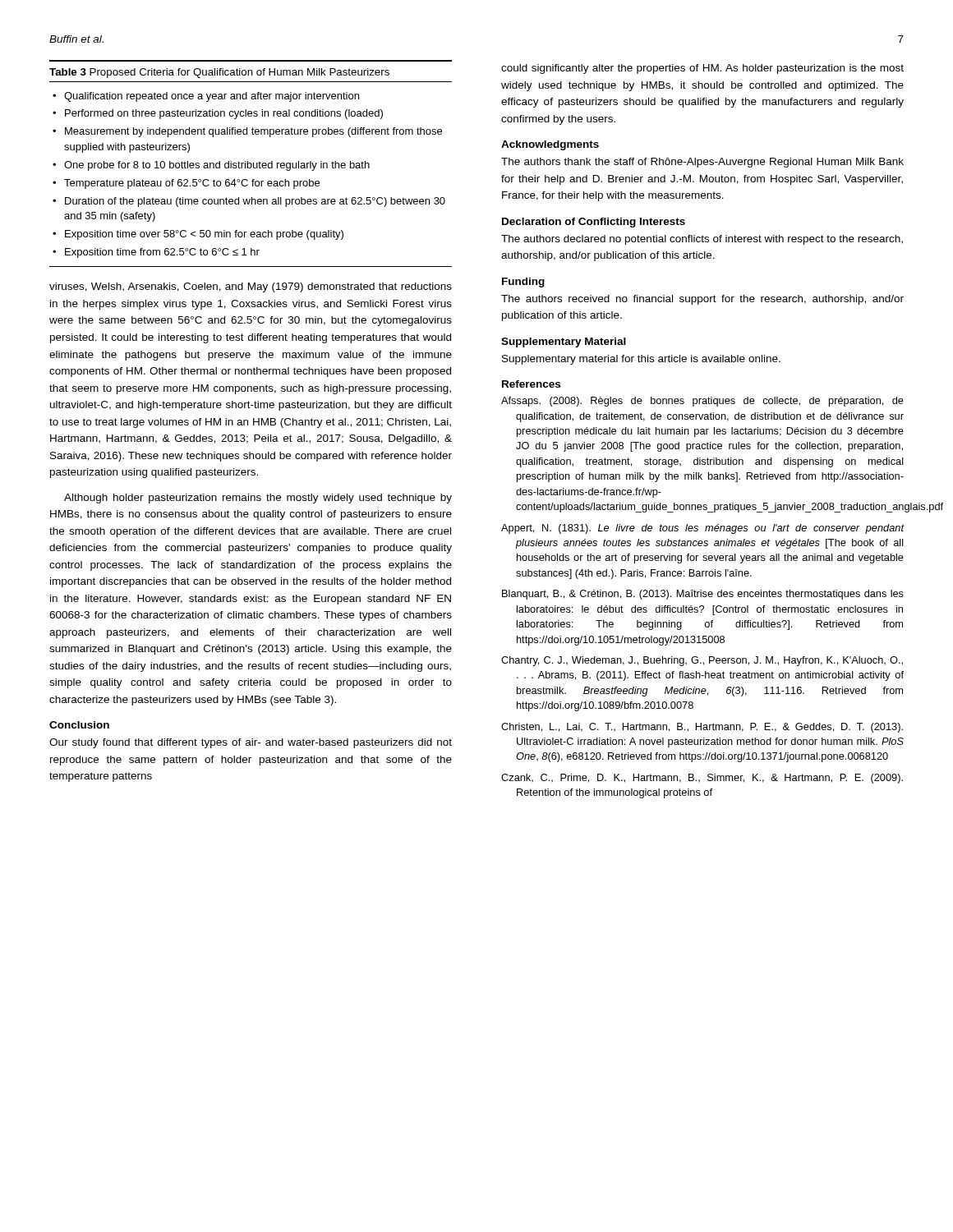Click on the text starting "Temperature plateau of 62.5°C"

[192, 182]
